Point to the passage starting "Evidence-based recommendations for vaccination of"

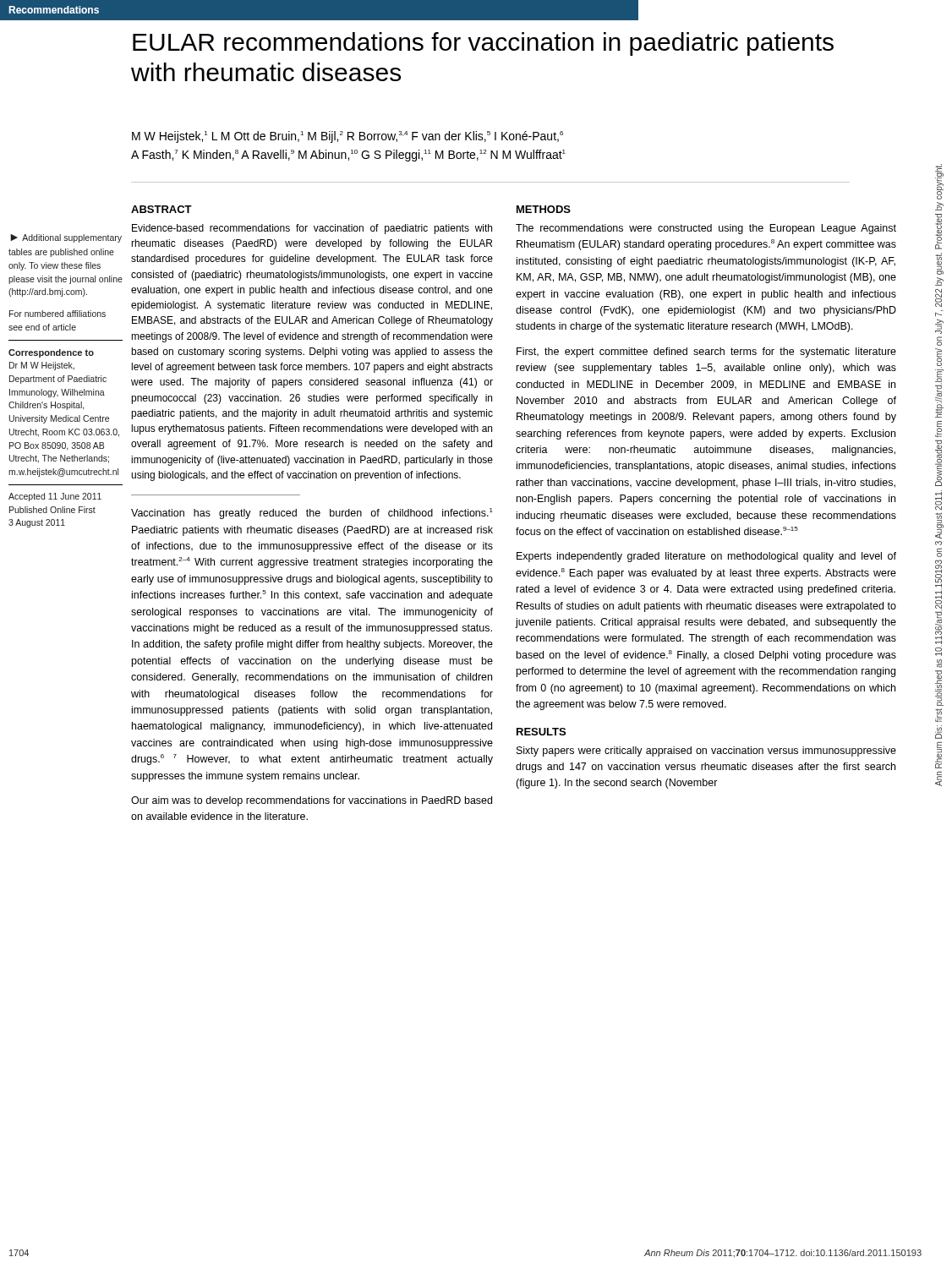click(x=312, y=352)
